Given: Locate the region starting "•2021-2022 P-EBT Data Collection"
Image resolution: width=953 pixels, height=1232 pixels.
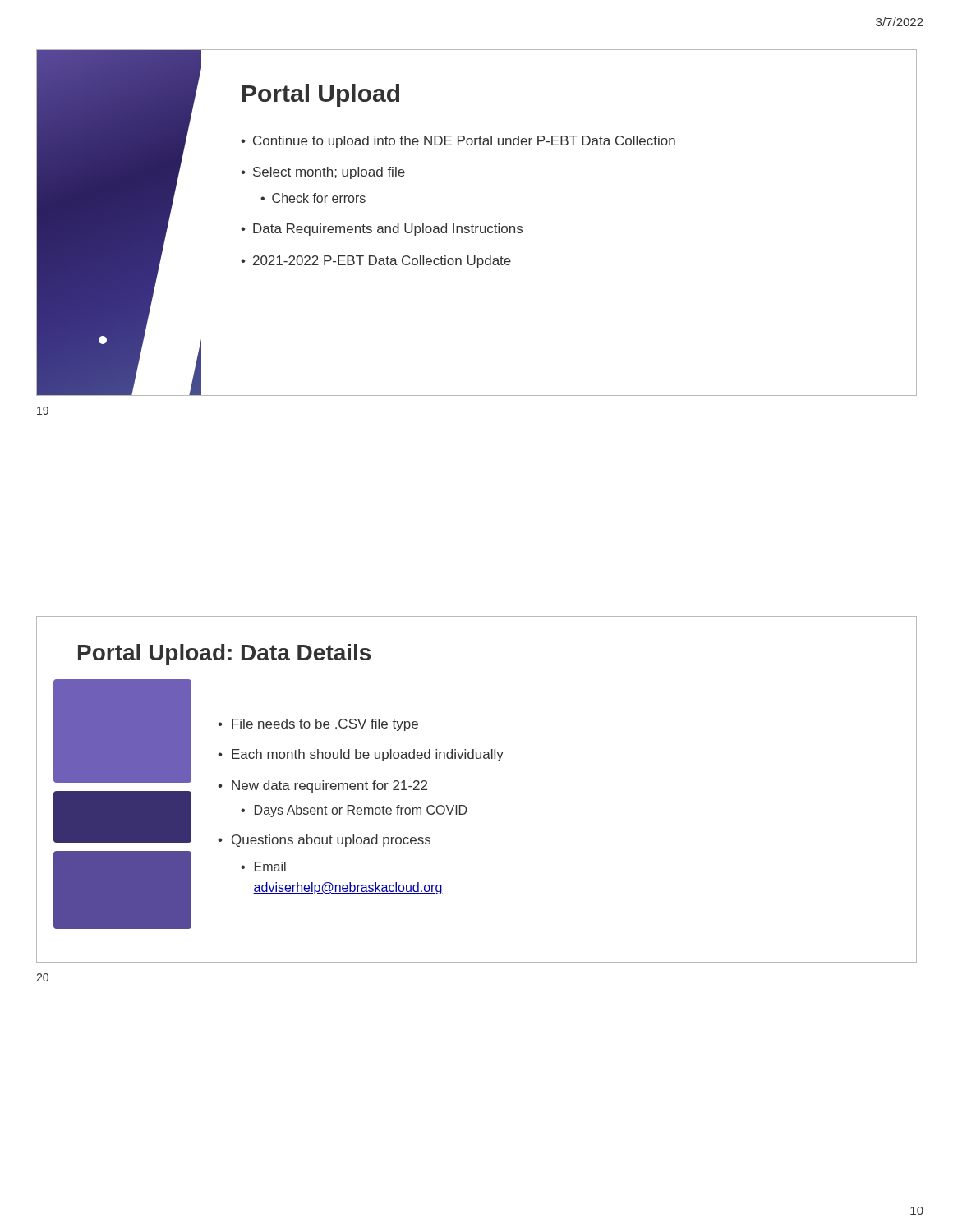Looking at the screenshot, I should pyautogui.click(x=376, y=261).
